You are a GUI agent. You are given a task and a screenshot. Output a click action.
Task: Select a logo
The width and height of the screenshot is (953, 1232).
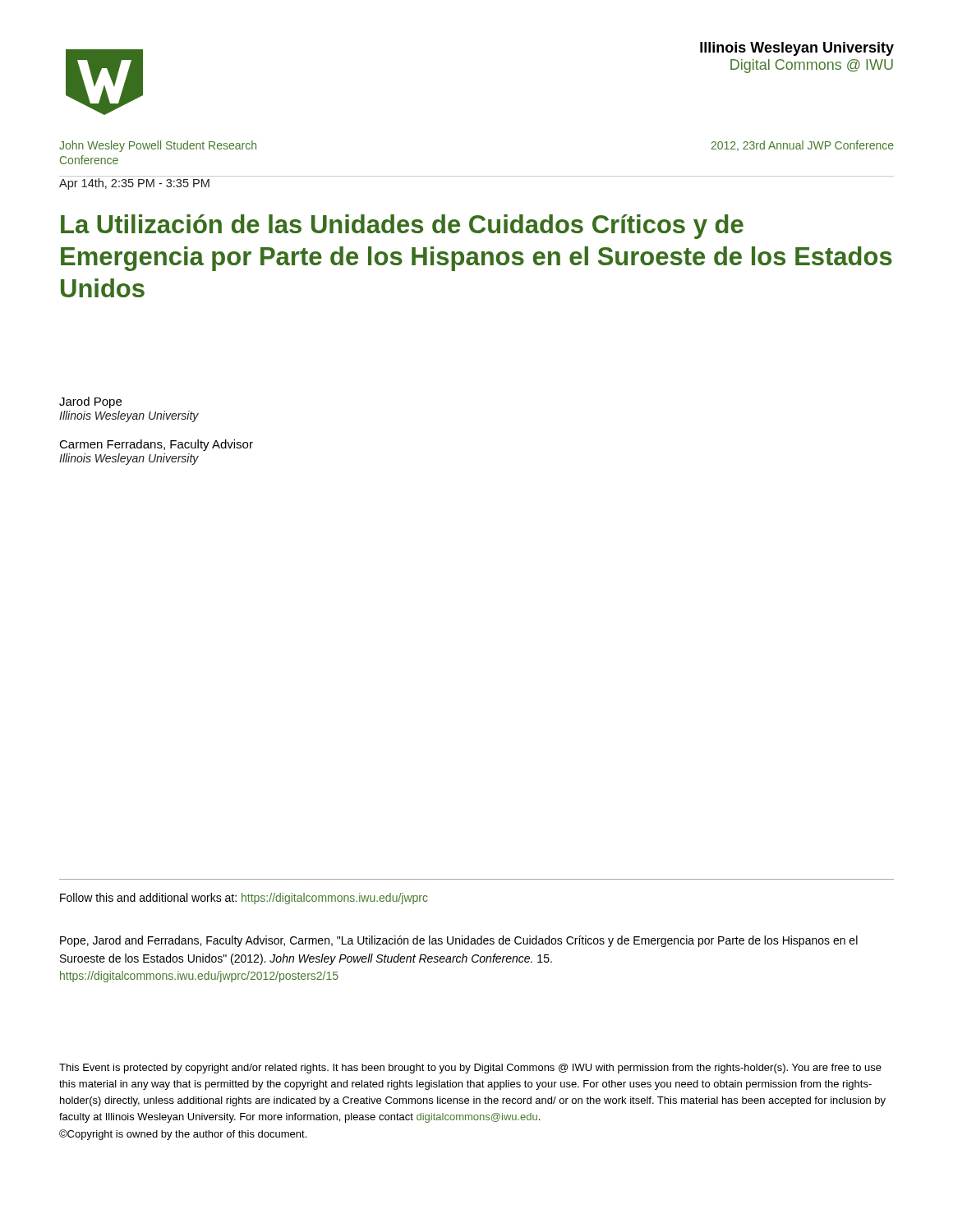(x=104, y=81)
